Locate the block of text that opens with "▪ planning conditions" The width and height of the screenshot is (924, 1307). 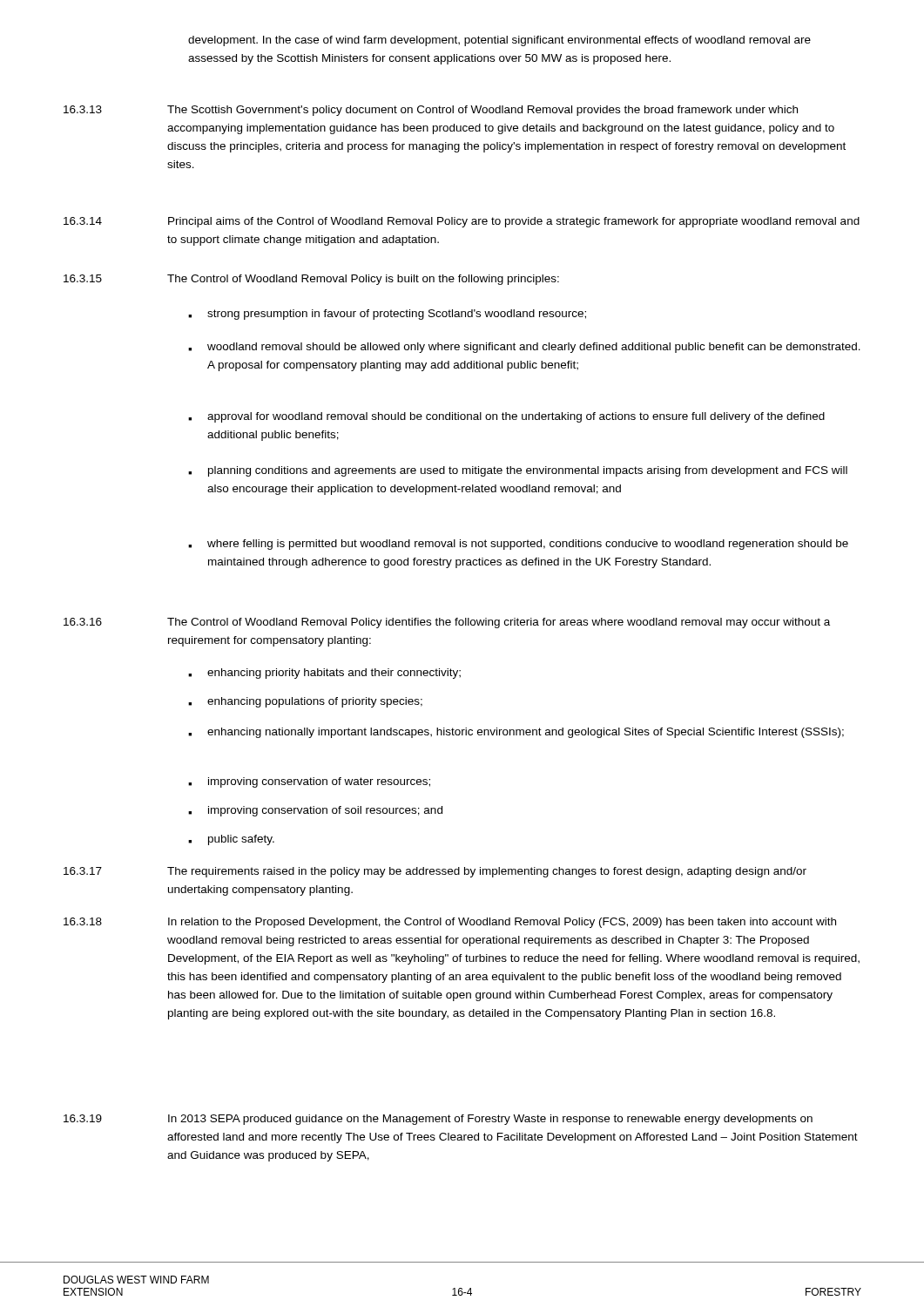click(525, 480)
